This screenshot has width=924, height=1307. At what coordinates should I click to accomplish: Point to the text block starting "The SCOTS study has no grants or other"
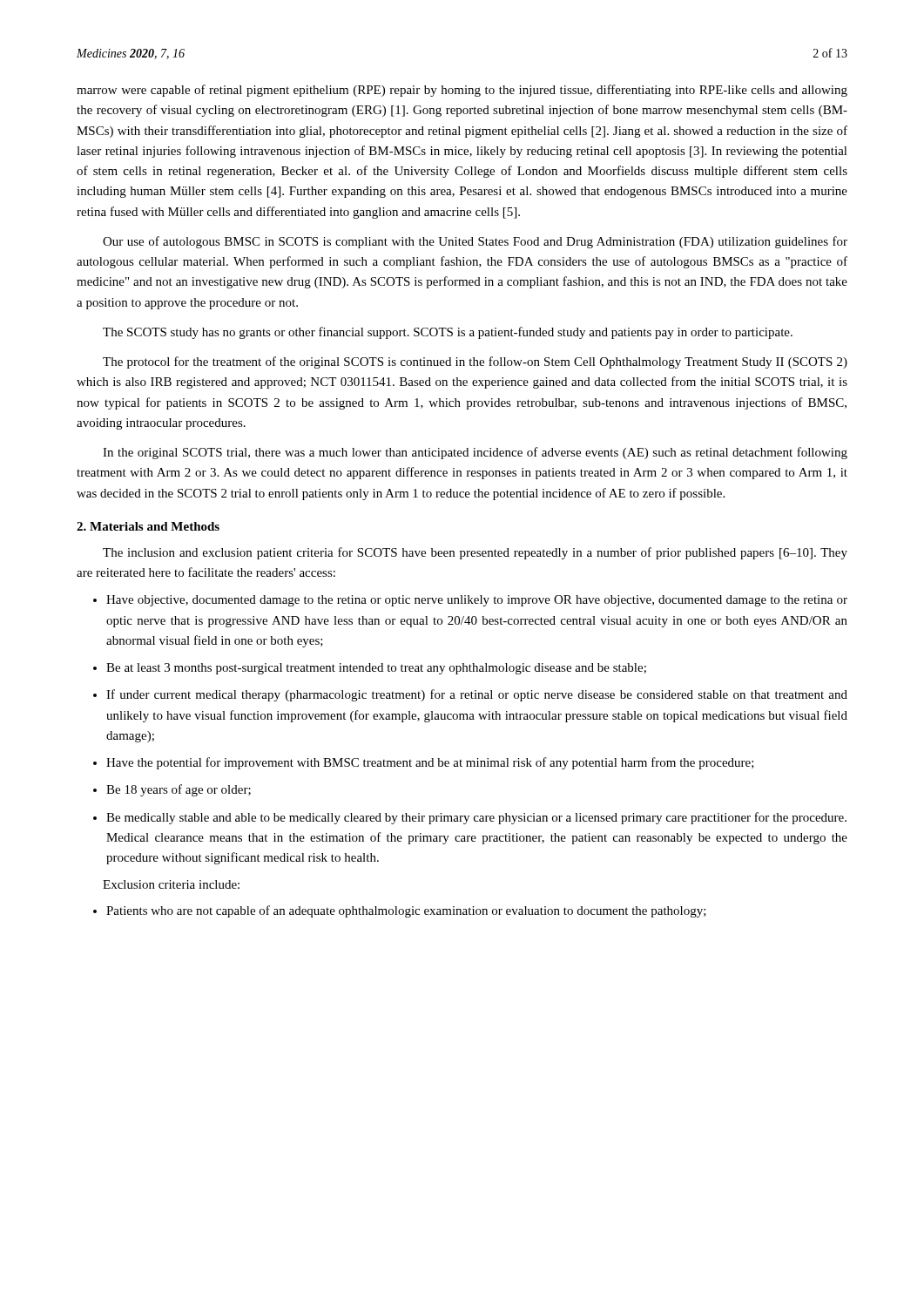tap(462, 332)
